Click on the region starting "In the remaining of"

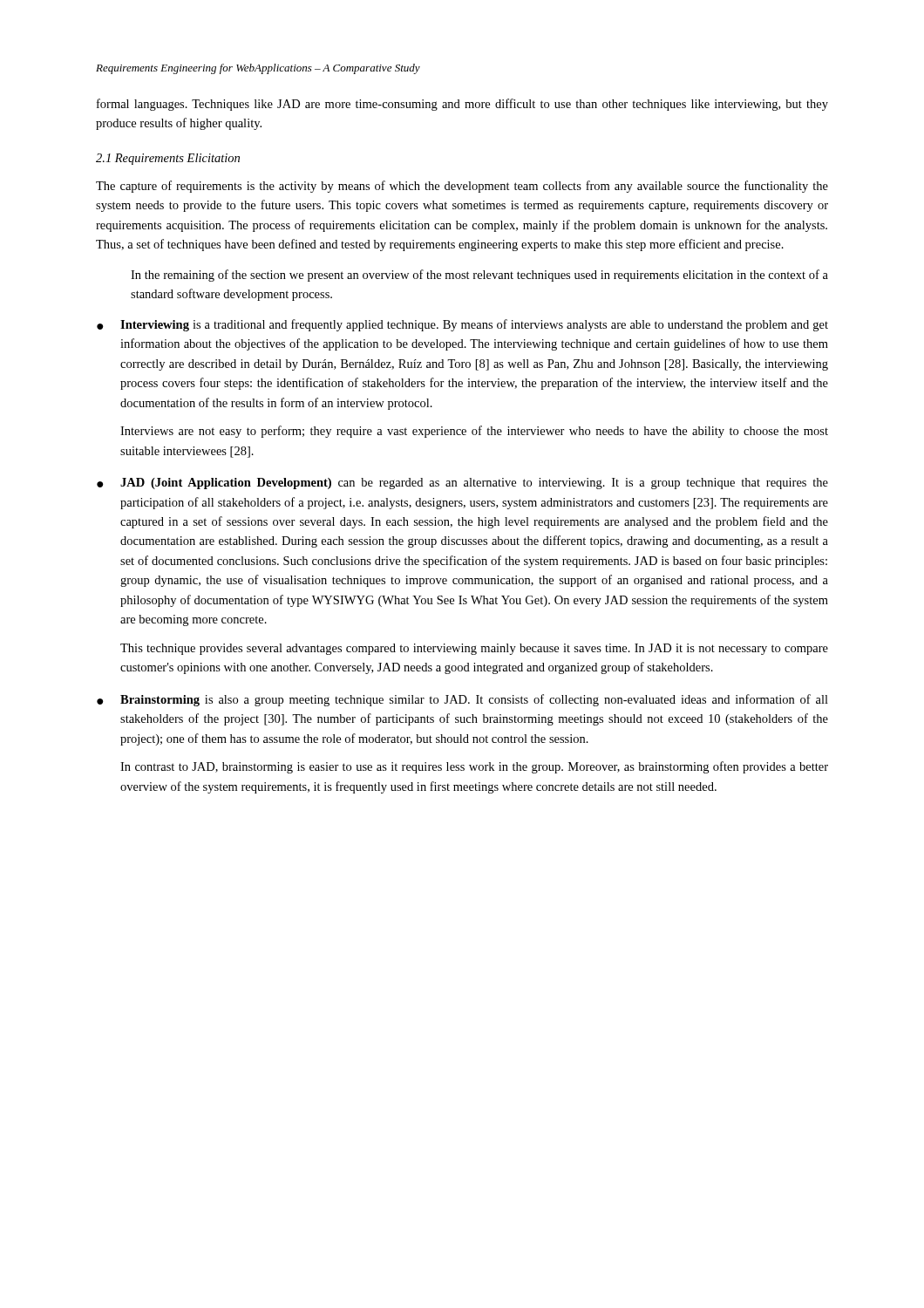[x=479, y=284]
